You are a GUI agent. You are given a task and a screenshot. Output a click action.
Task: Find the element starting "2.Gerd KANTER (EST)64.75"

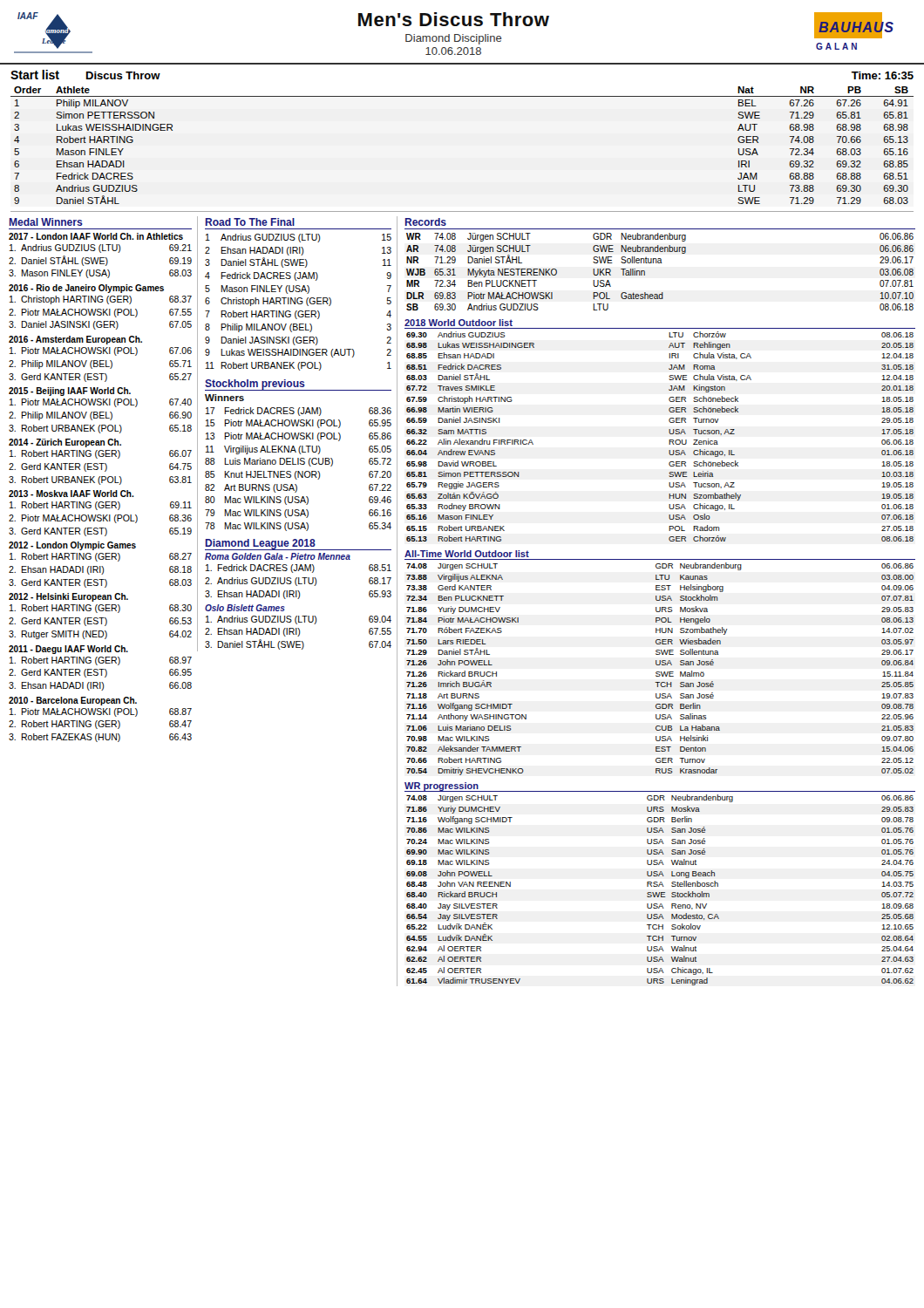[x=100, y=467]
